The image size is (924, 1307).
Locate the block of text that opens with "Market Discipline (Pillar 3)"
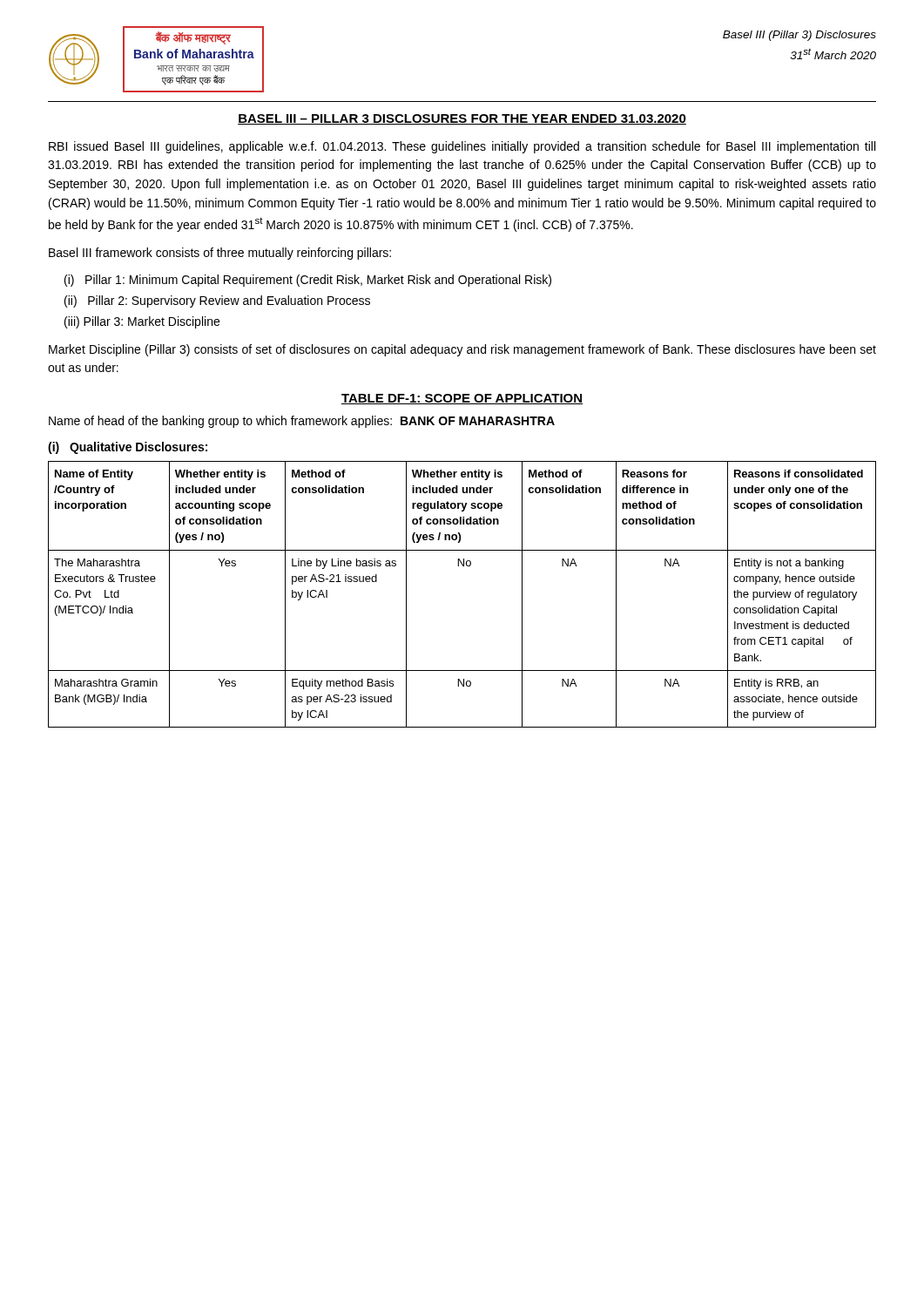point(462,358)
